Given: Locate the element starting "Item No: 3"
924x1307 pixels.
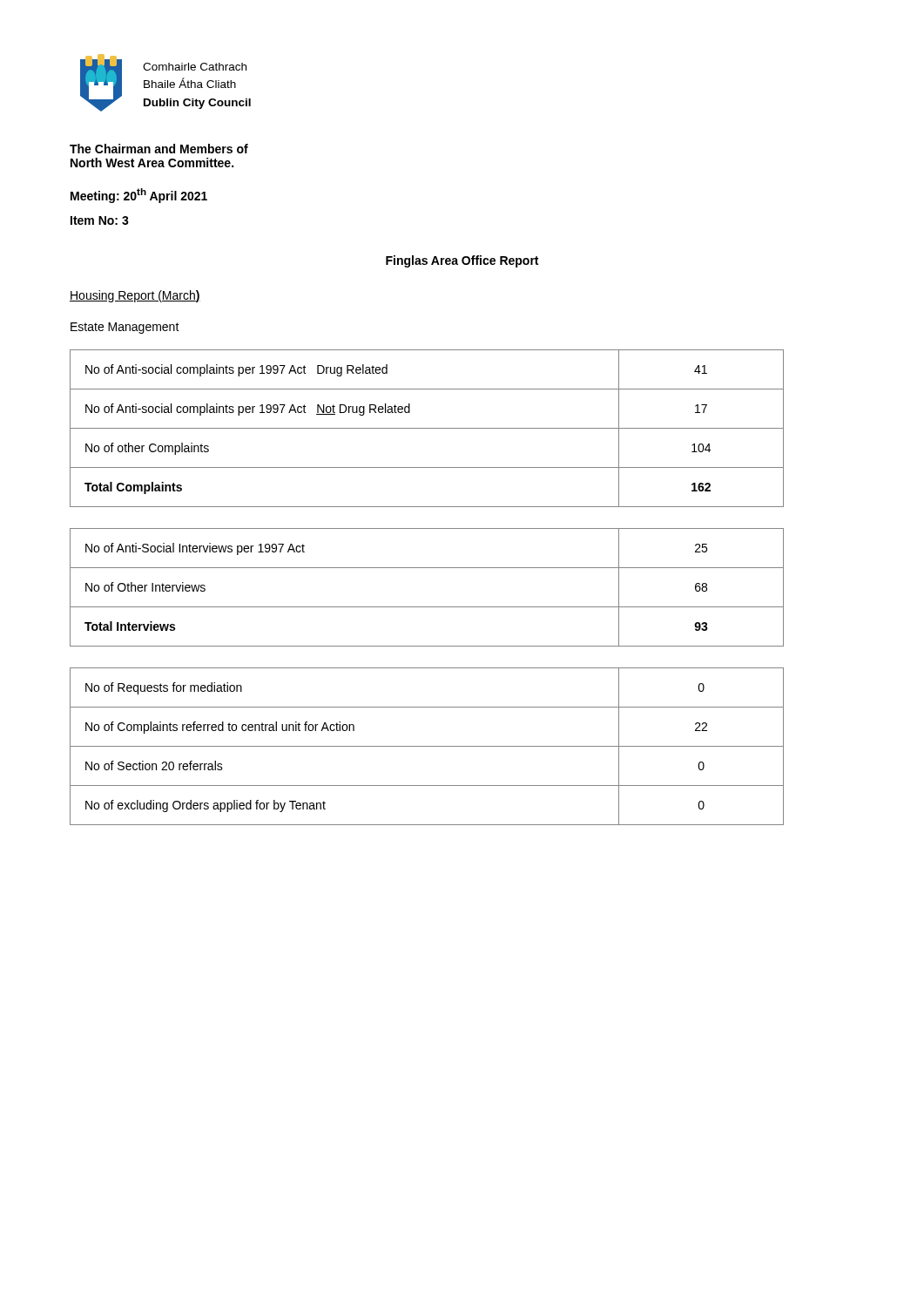Looking at the screenshot, I should (99, 220).
